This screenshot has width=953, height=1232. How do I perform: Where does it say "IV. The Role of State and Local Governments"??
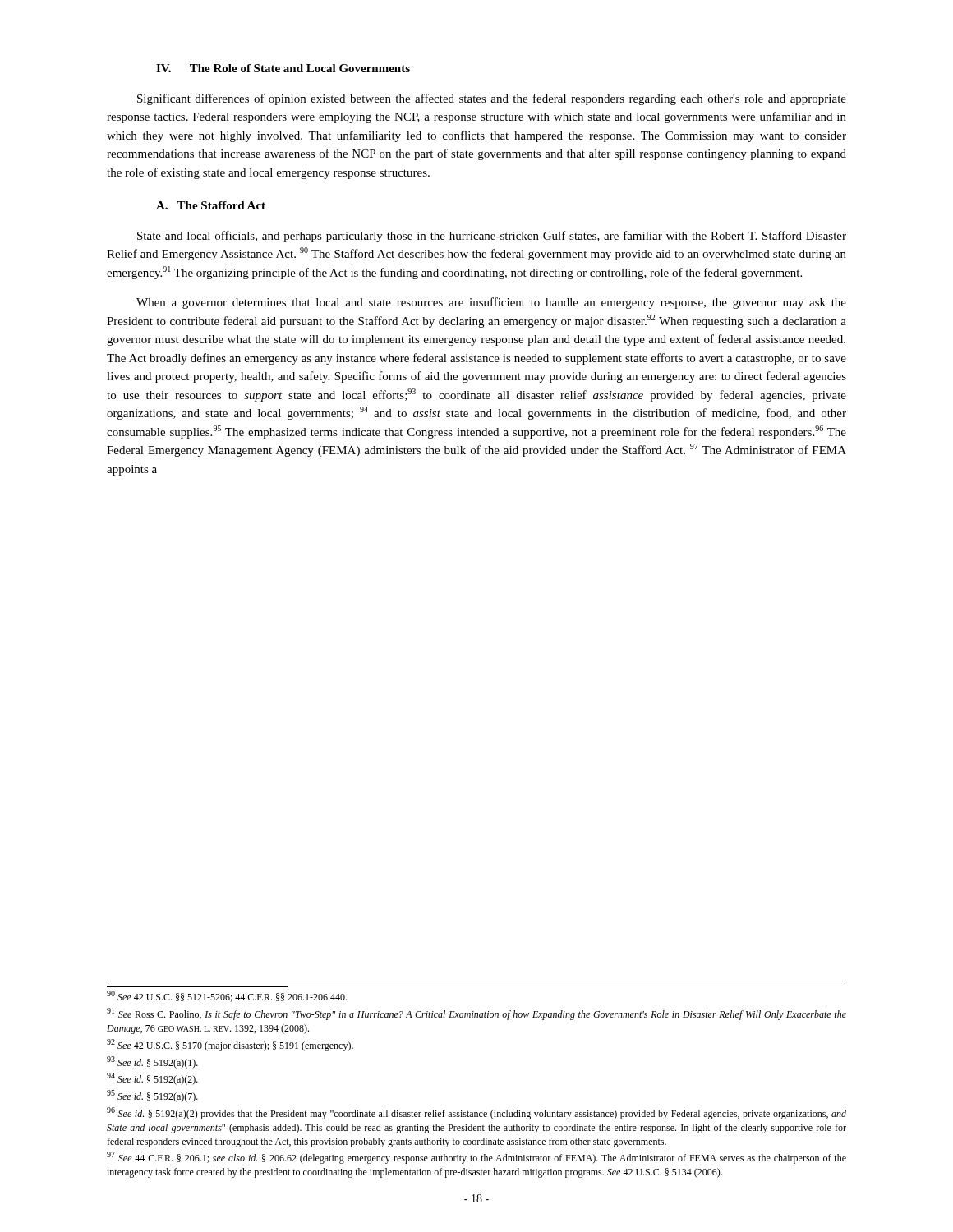coord(283,68)
